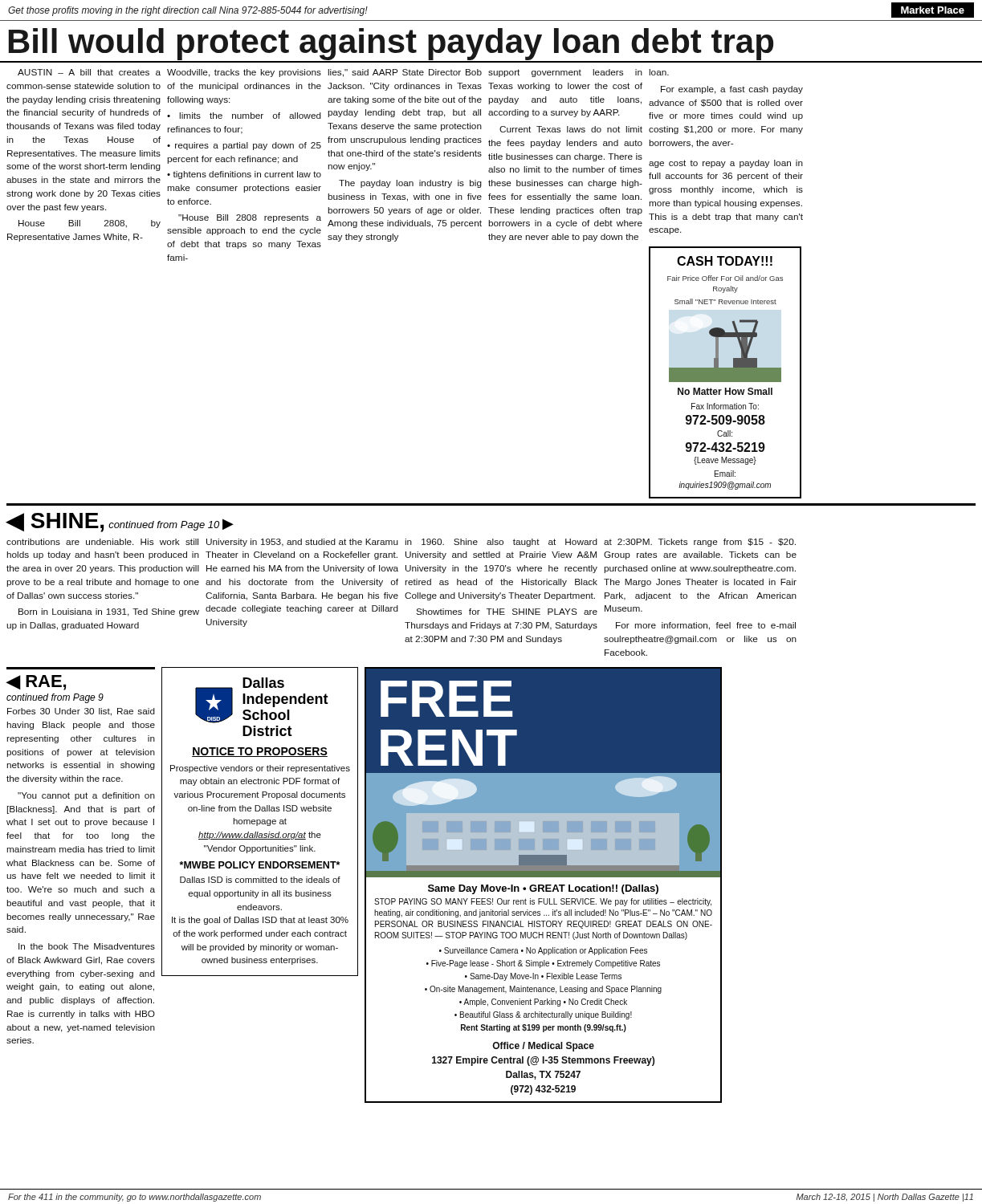Locate the text "◀ RAE,"
The height and width of the screenshot is (1204, 982).
(x=37, y=681)
